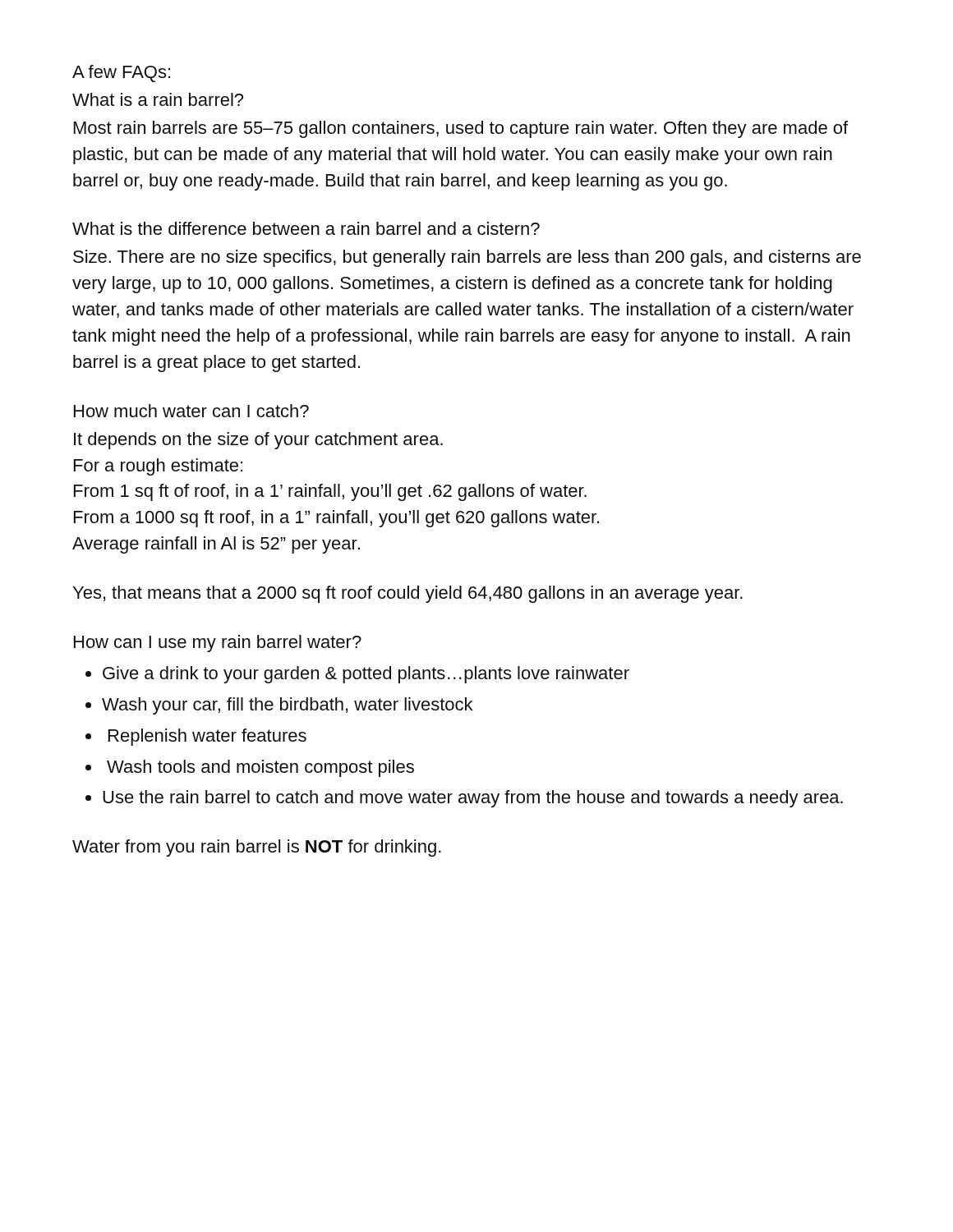
Task: Click on the text that says "For a rough estimate:"
Action: [158, 467]
